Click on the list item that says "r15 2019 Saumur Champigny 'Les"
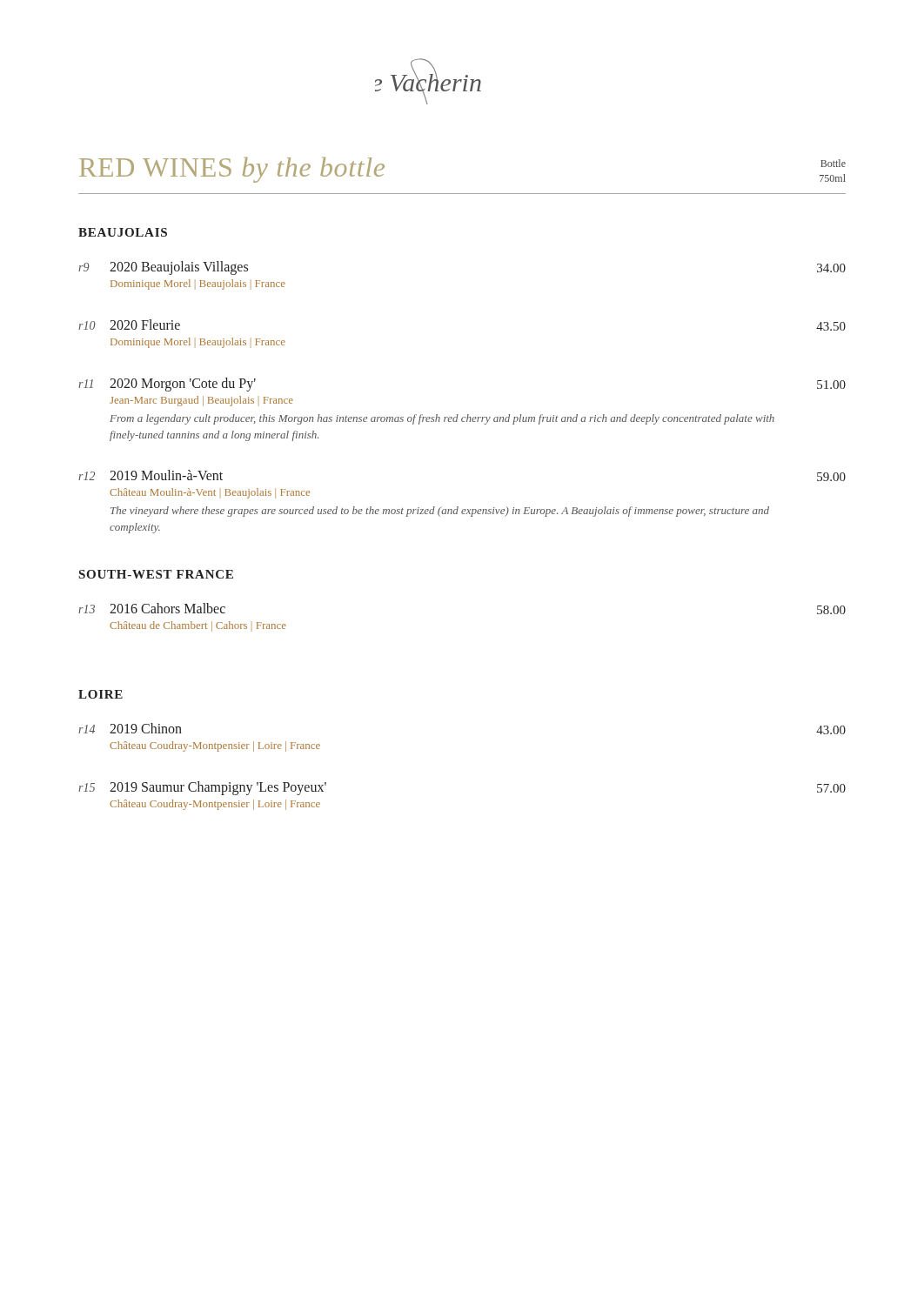Viewport: 924px width, 1305px height. click(x=219, y=788)
